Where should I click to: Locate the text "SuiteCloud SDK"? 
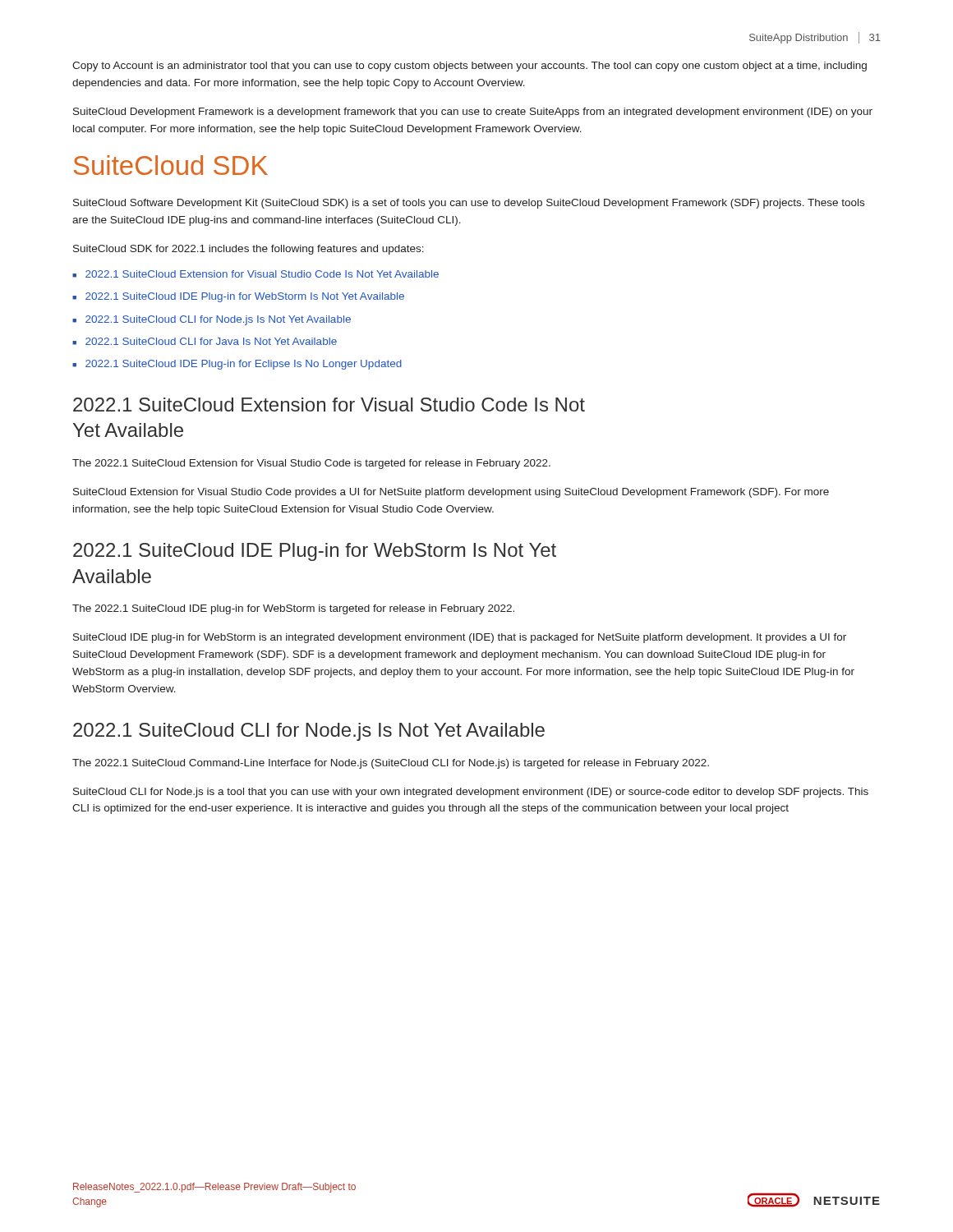(x=171, y=165)
